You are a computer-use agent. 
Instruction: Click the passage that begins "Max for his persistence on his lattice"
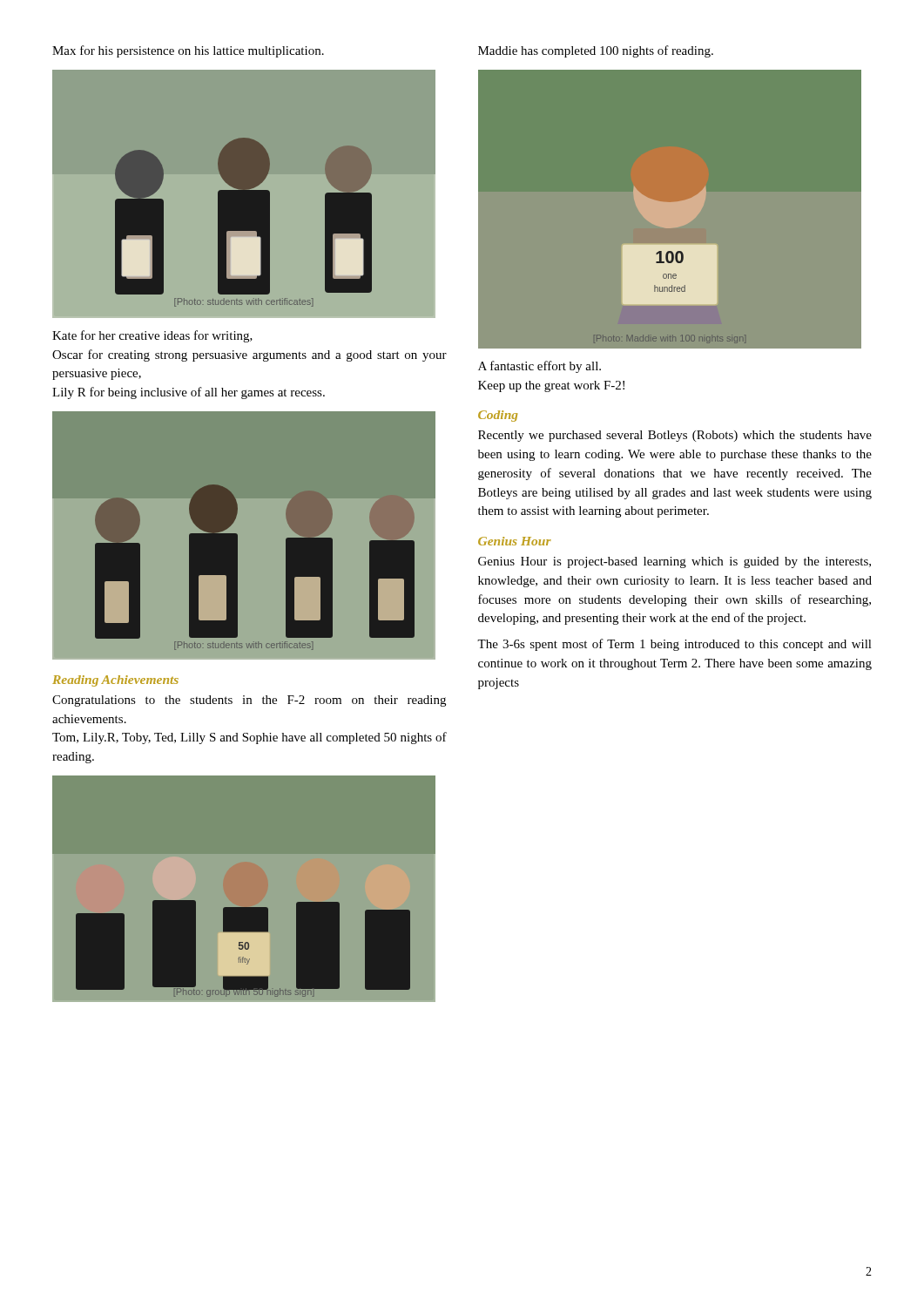[249, 51]
